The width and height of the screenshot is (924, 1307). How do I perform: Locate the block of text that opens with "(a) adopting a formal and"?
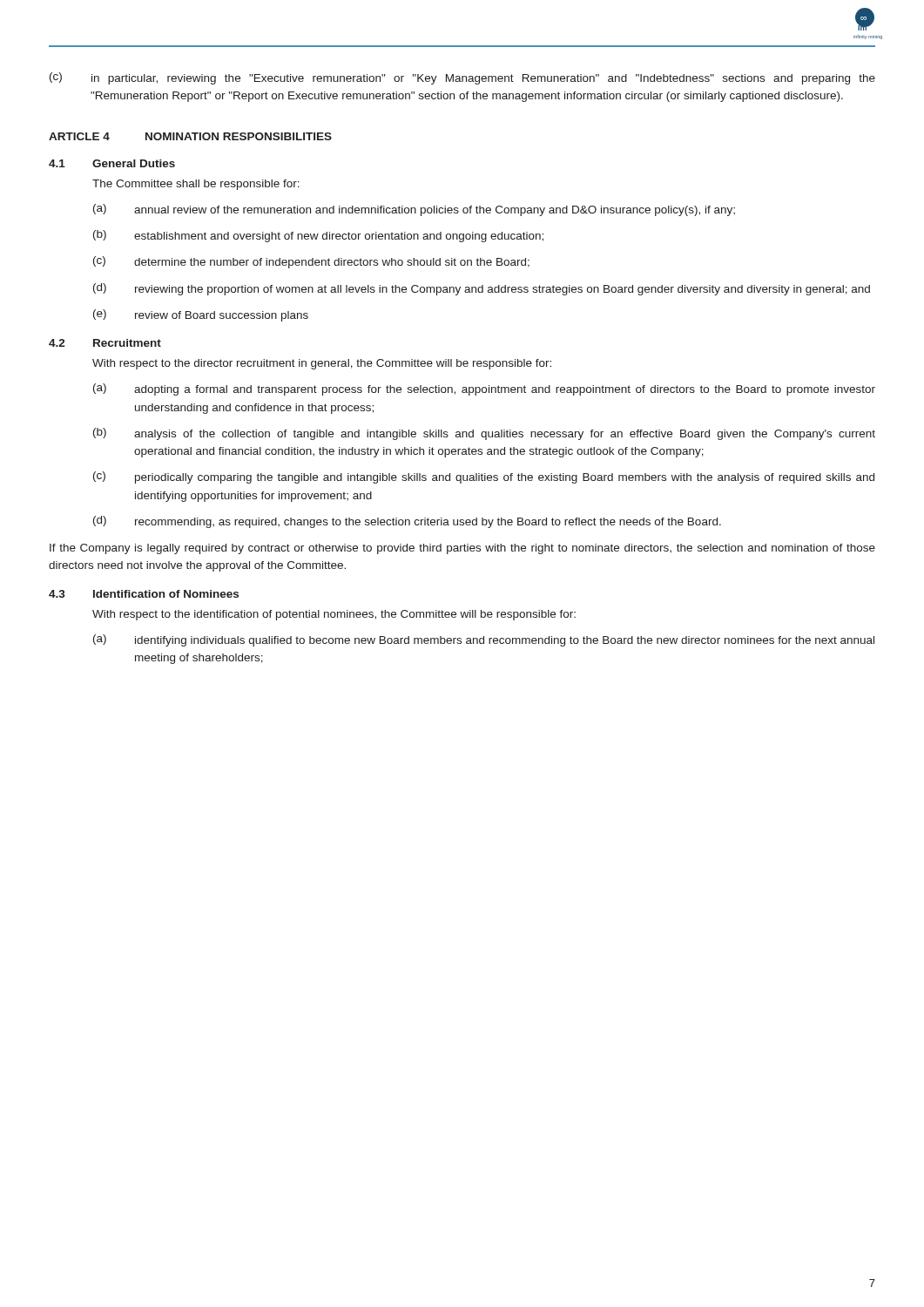(x=484, y=399)
